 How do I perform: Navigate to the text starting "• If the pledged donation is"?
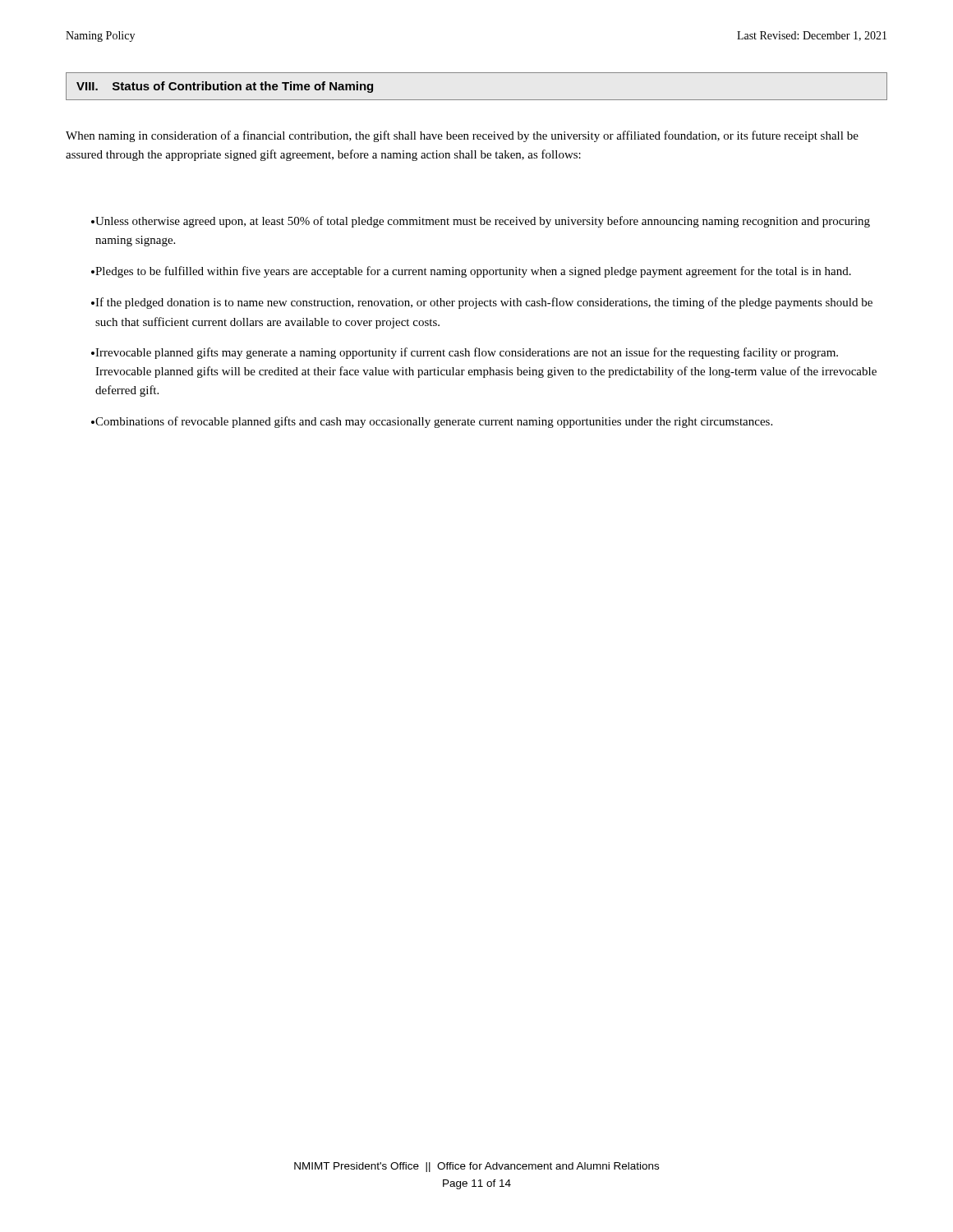476,313
